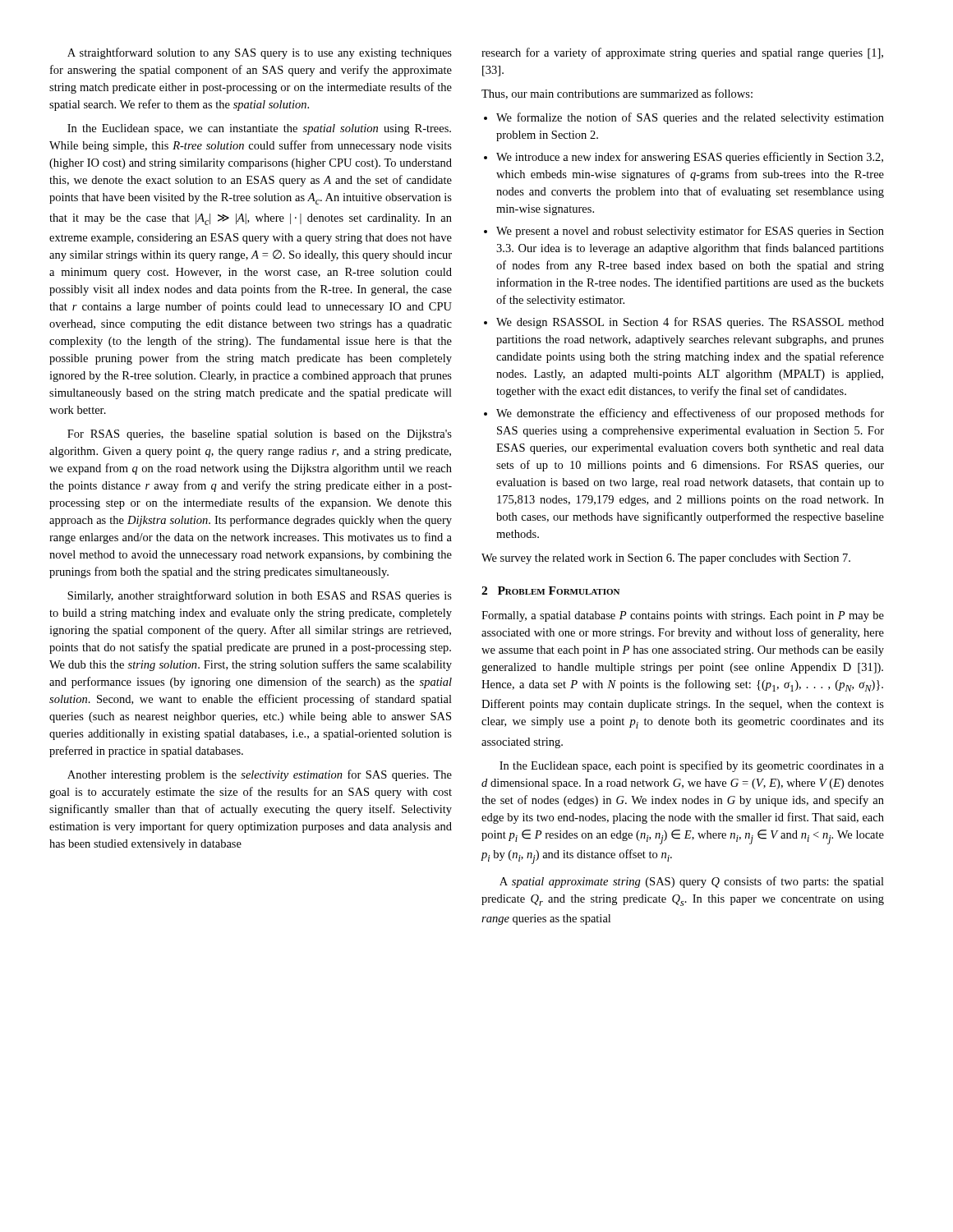This screenshot has height=1232, width=953.
Task: Navigate to the block starting "2 Problem Formulation"
Action: tap(550, 591)
